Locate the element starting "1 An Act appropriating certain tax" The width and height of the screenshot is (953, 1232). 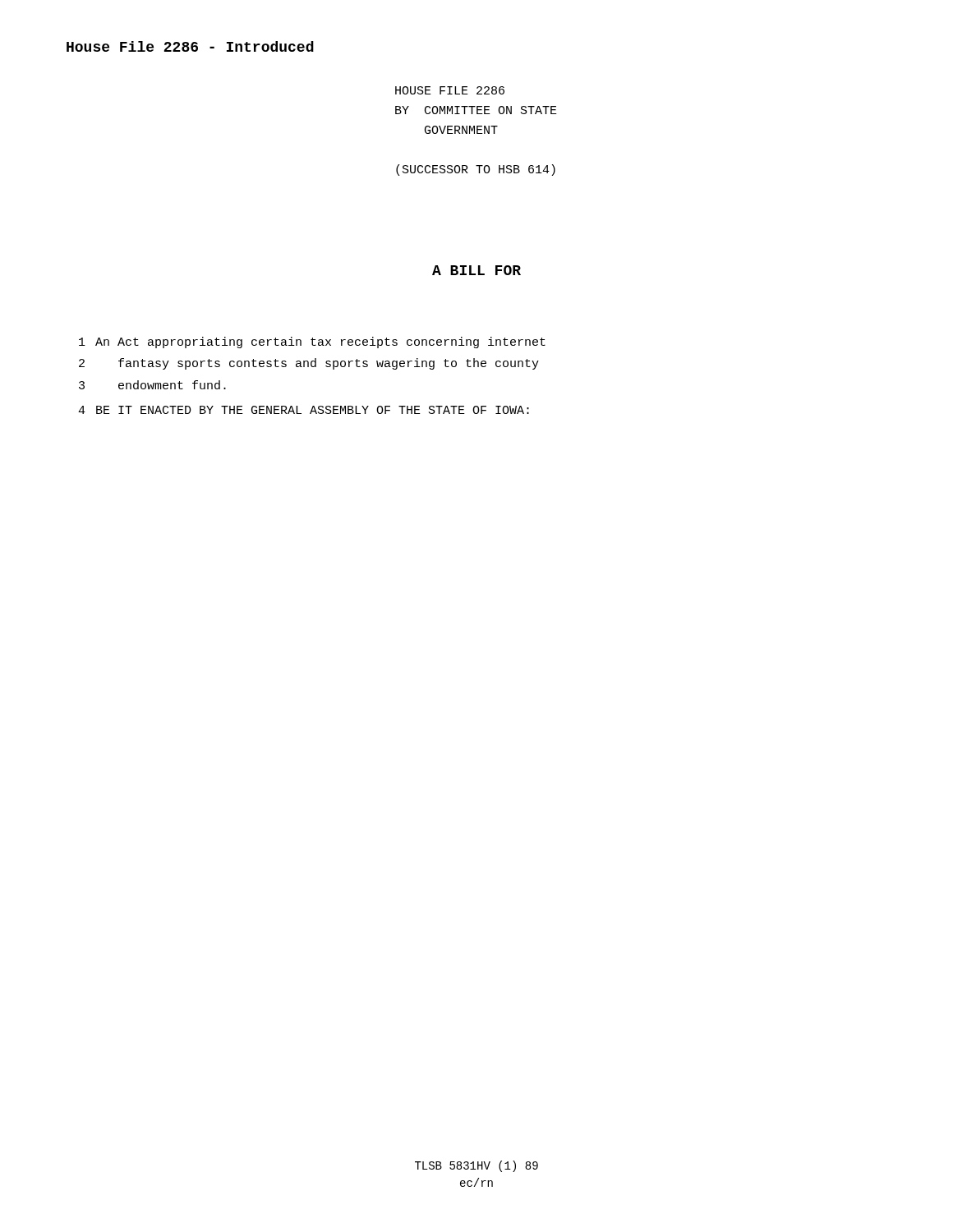306,343
